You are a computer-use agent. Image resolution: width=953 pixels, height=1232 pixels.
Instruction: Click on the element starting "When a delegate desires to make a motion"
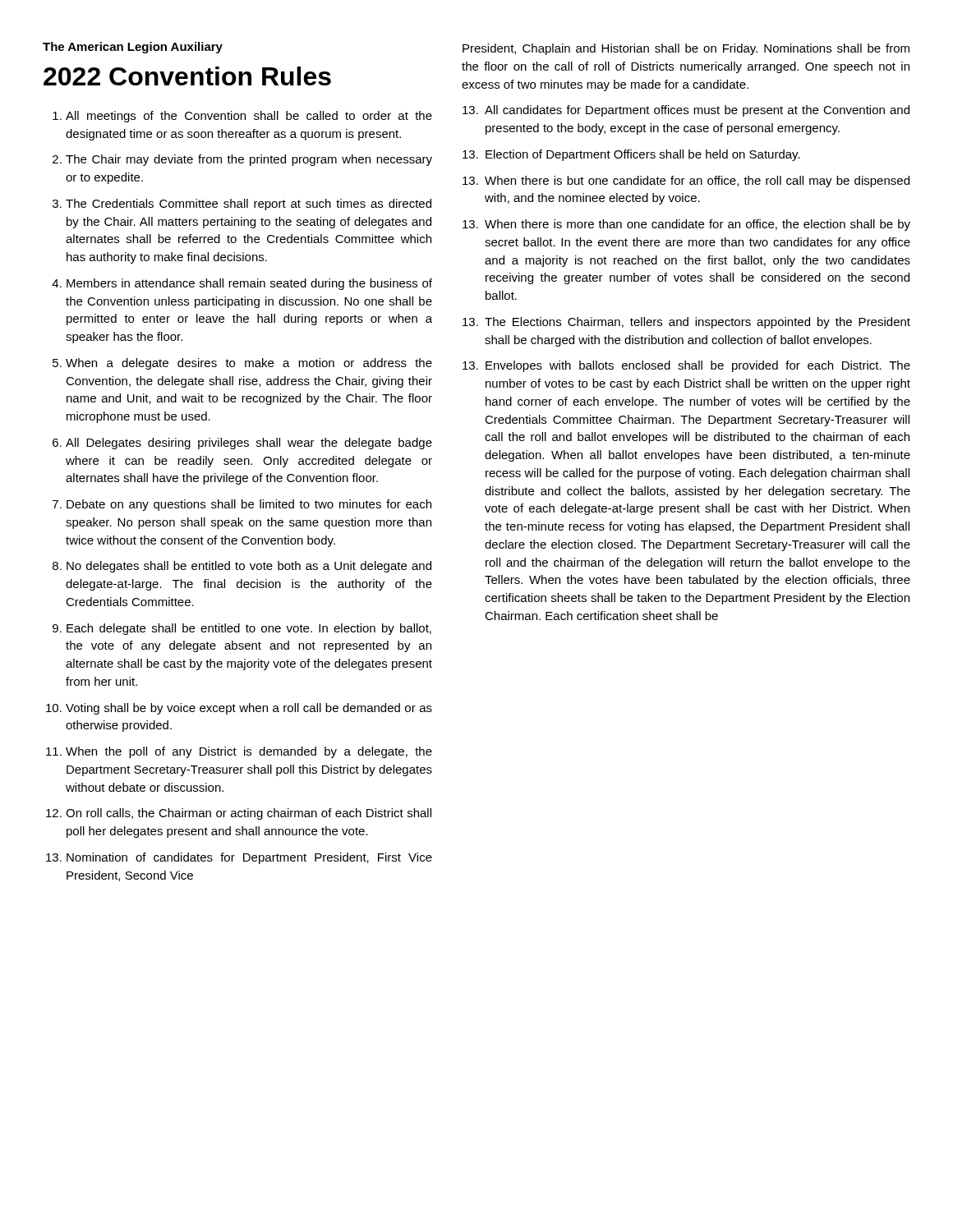(x=249, y=390)
